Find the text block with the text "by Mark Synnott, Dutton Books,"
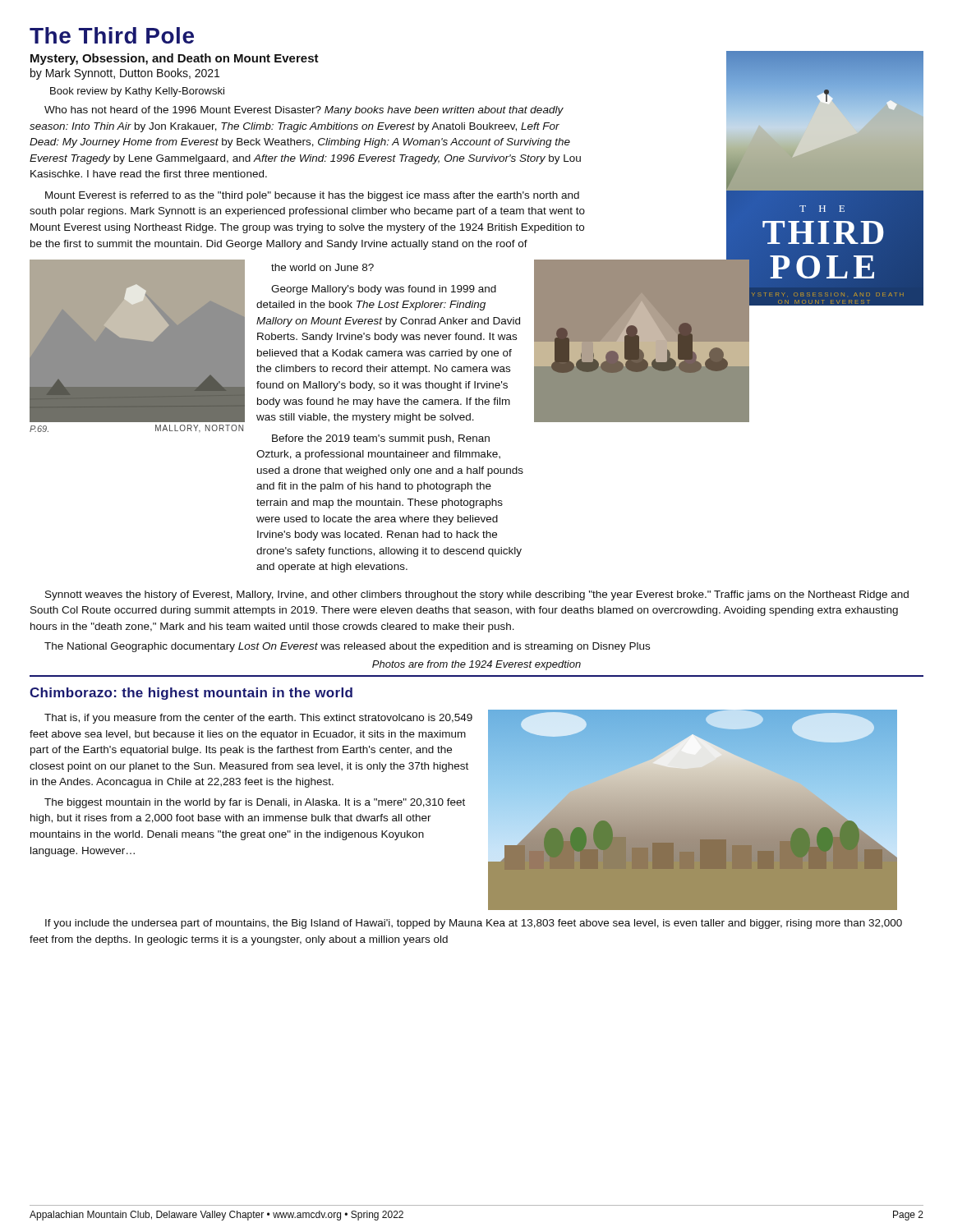 pos(309,73)
